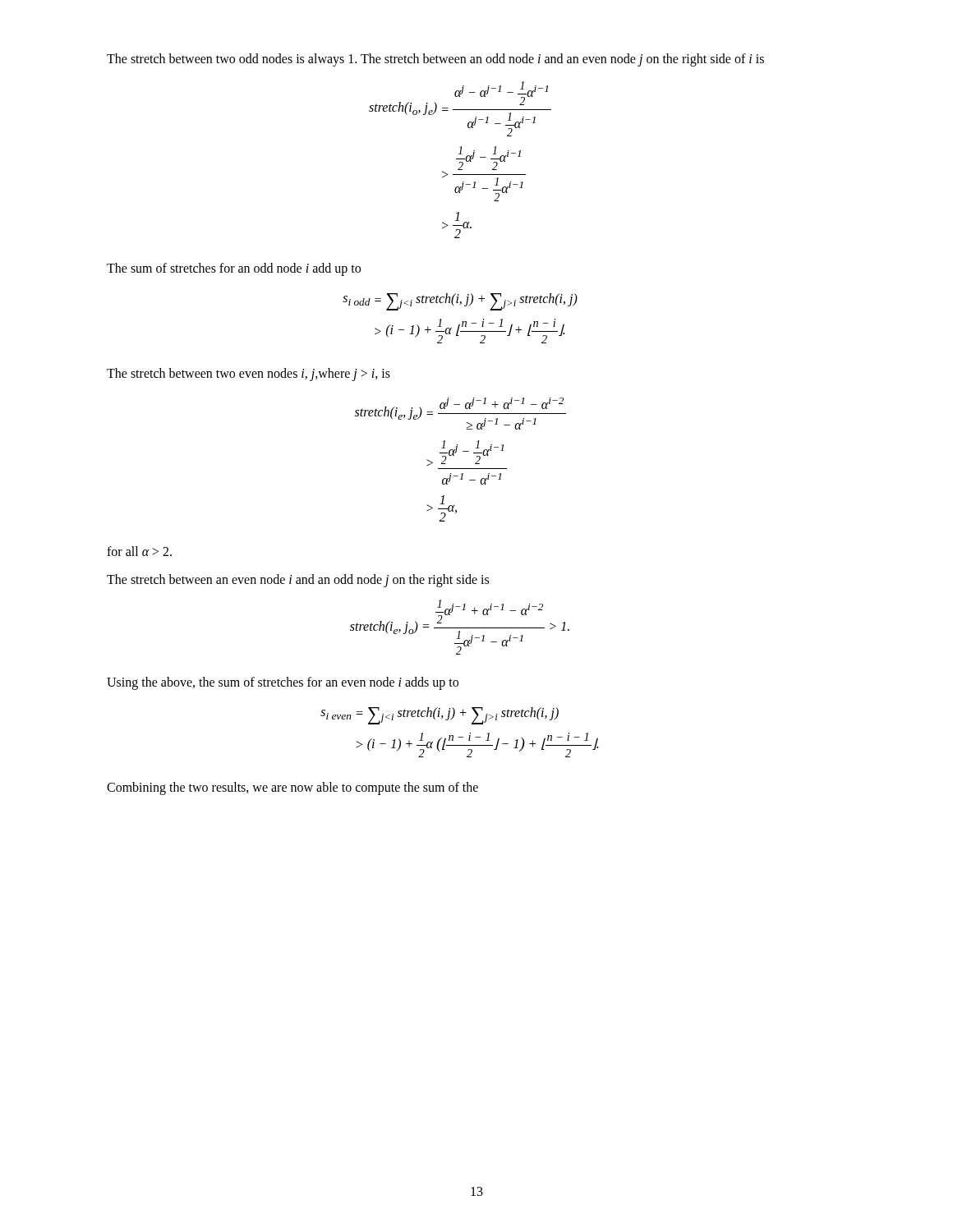Select the text block that says "The stretch between two odd nodes is always"

[x=460, y=59]
